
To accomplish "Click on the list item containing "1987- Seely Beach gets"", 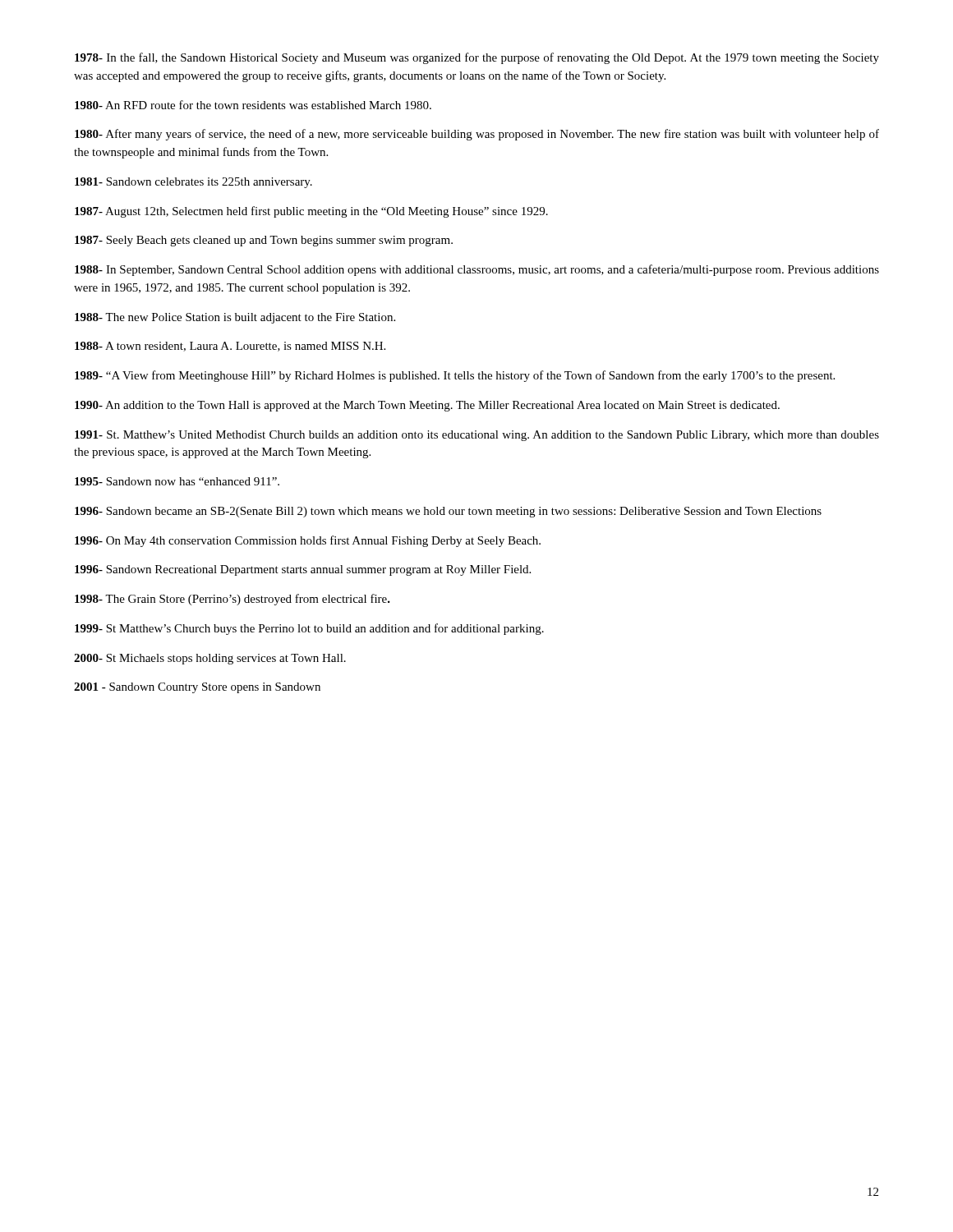I will [x=264, y=240].
